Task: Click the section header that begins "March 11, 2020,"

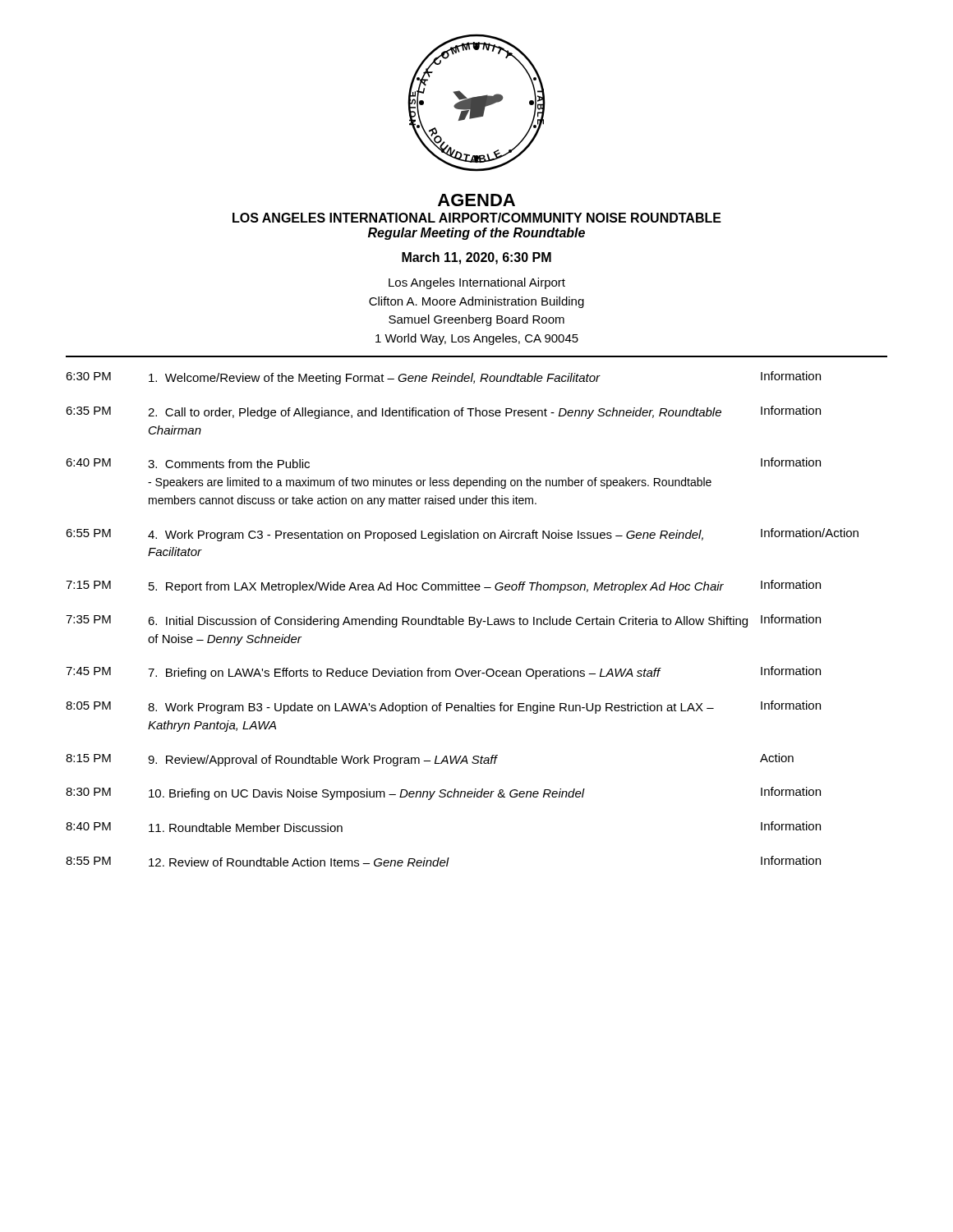Action: point(476,257)
